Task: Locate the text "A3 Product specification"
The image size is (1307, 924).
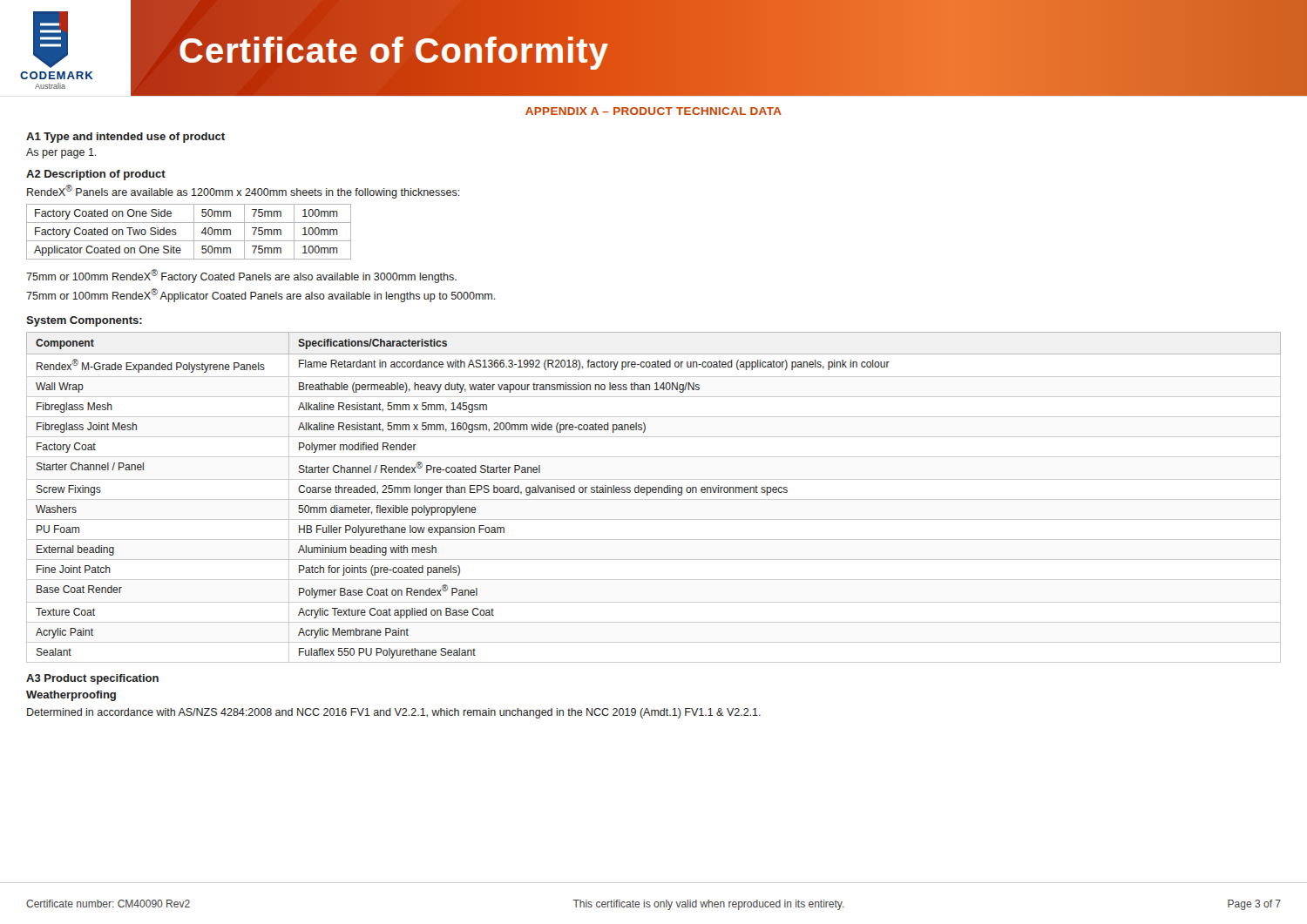Action: [93, 678]
